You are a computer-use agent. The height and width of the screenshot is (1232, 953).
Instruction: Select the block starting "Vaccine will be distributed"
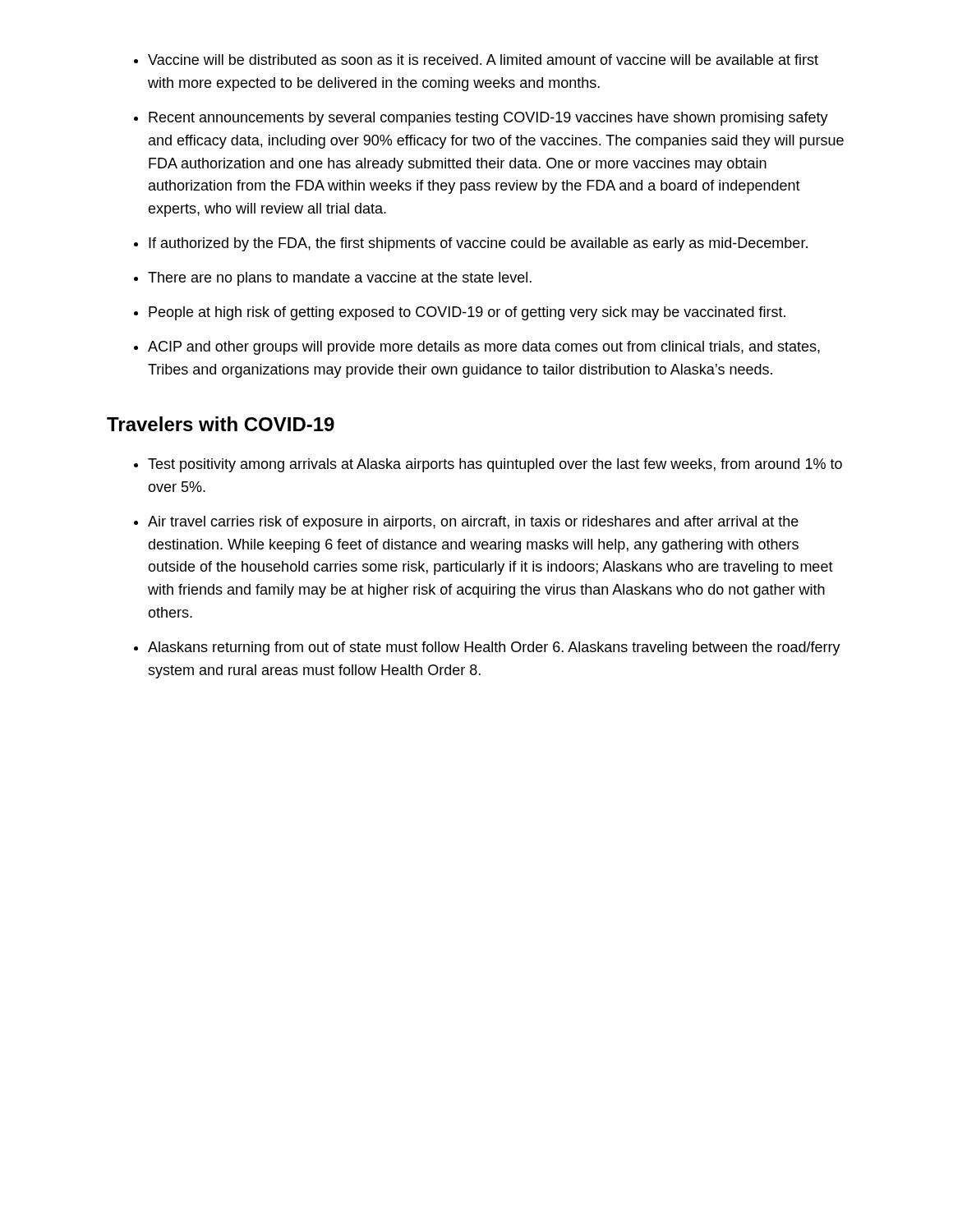483,71
